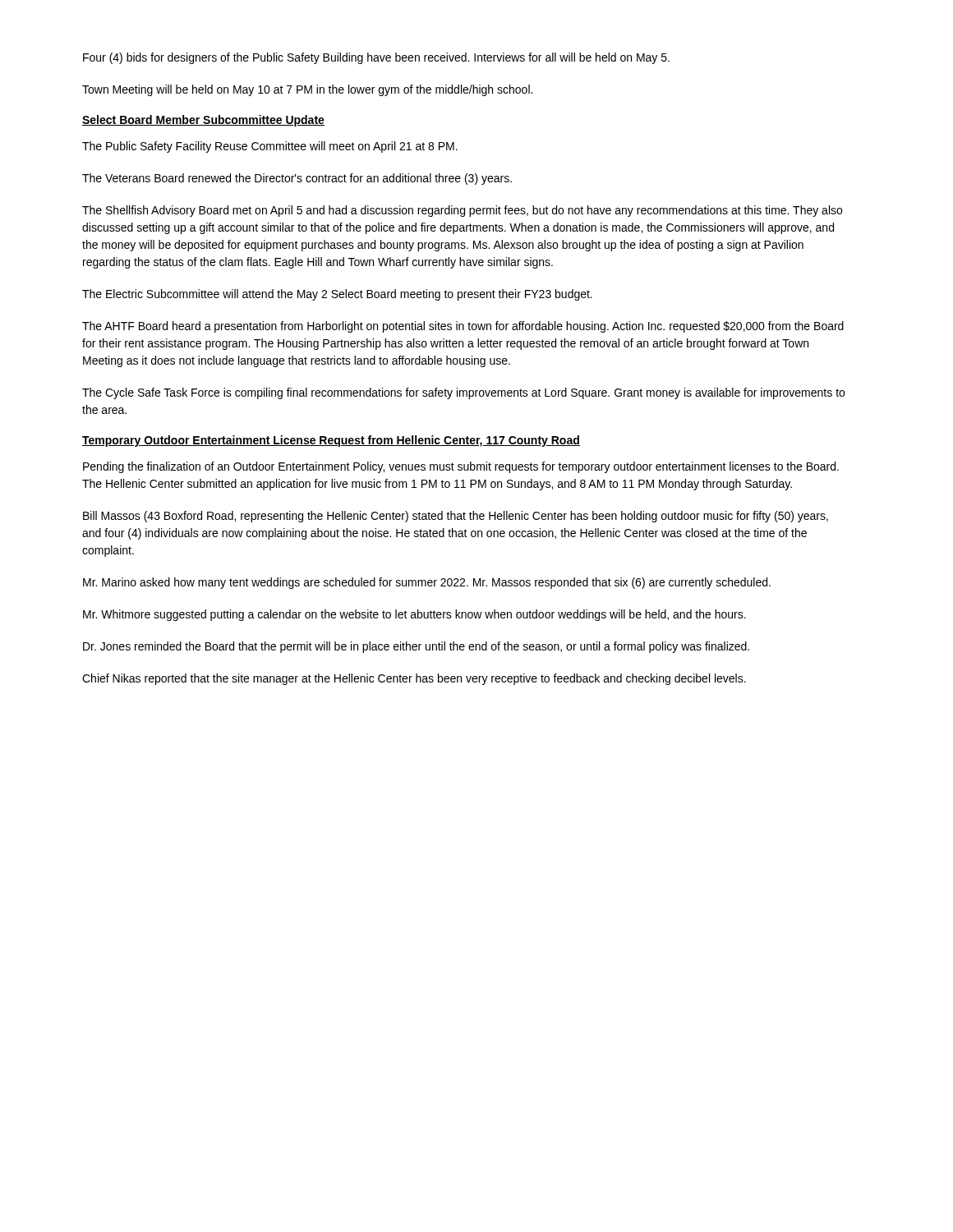Point to the block beginning "The Public Safety Facility Reuse Committee"
The width and height of the screenshot is (953, 1232).
click(x=270, y=146)
